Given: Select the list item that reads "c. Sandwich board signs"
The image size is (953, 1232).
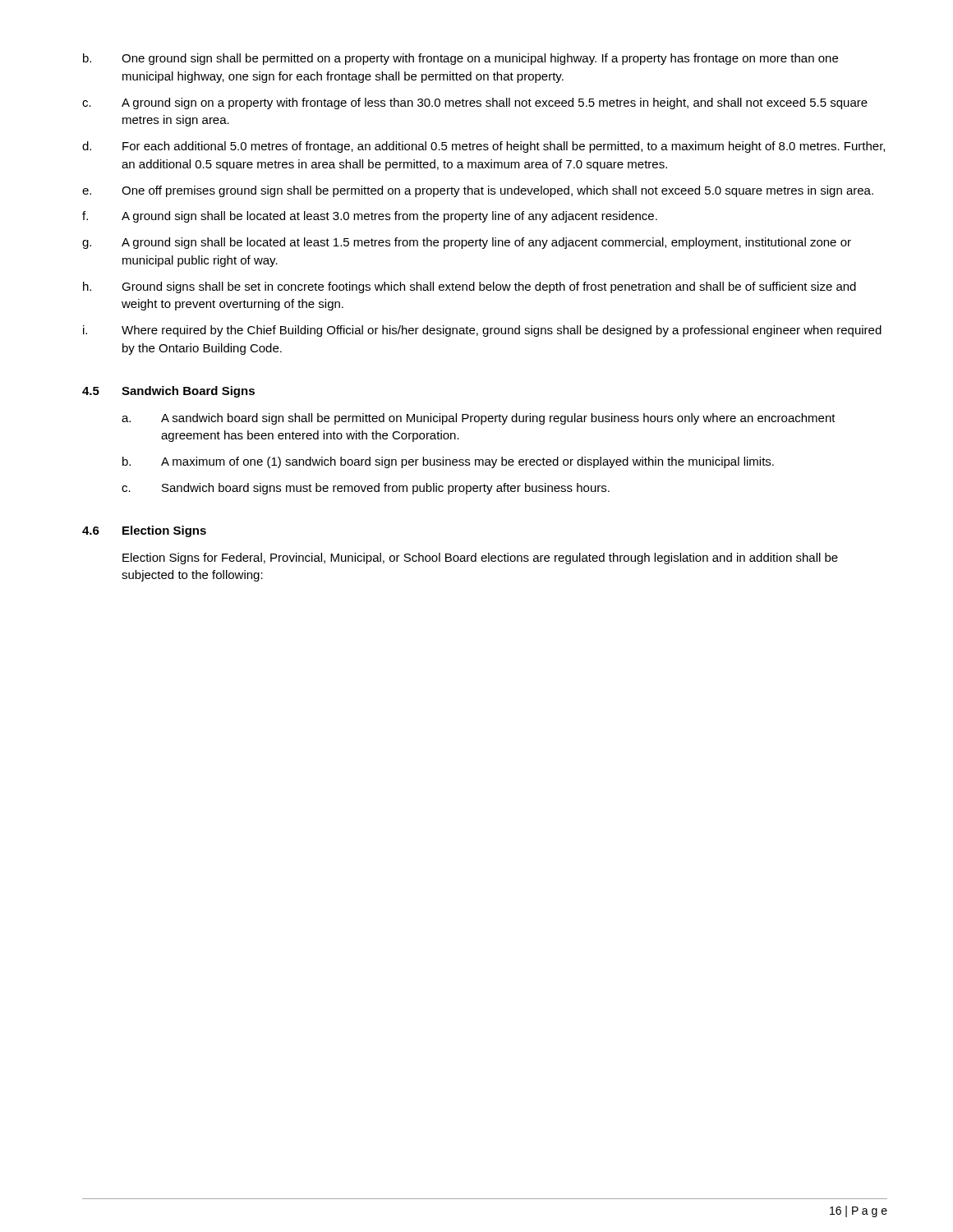Looking at the screenshot, I should click(x=504, y=488).
